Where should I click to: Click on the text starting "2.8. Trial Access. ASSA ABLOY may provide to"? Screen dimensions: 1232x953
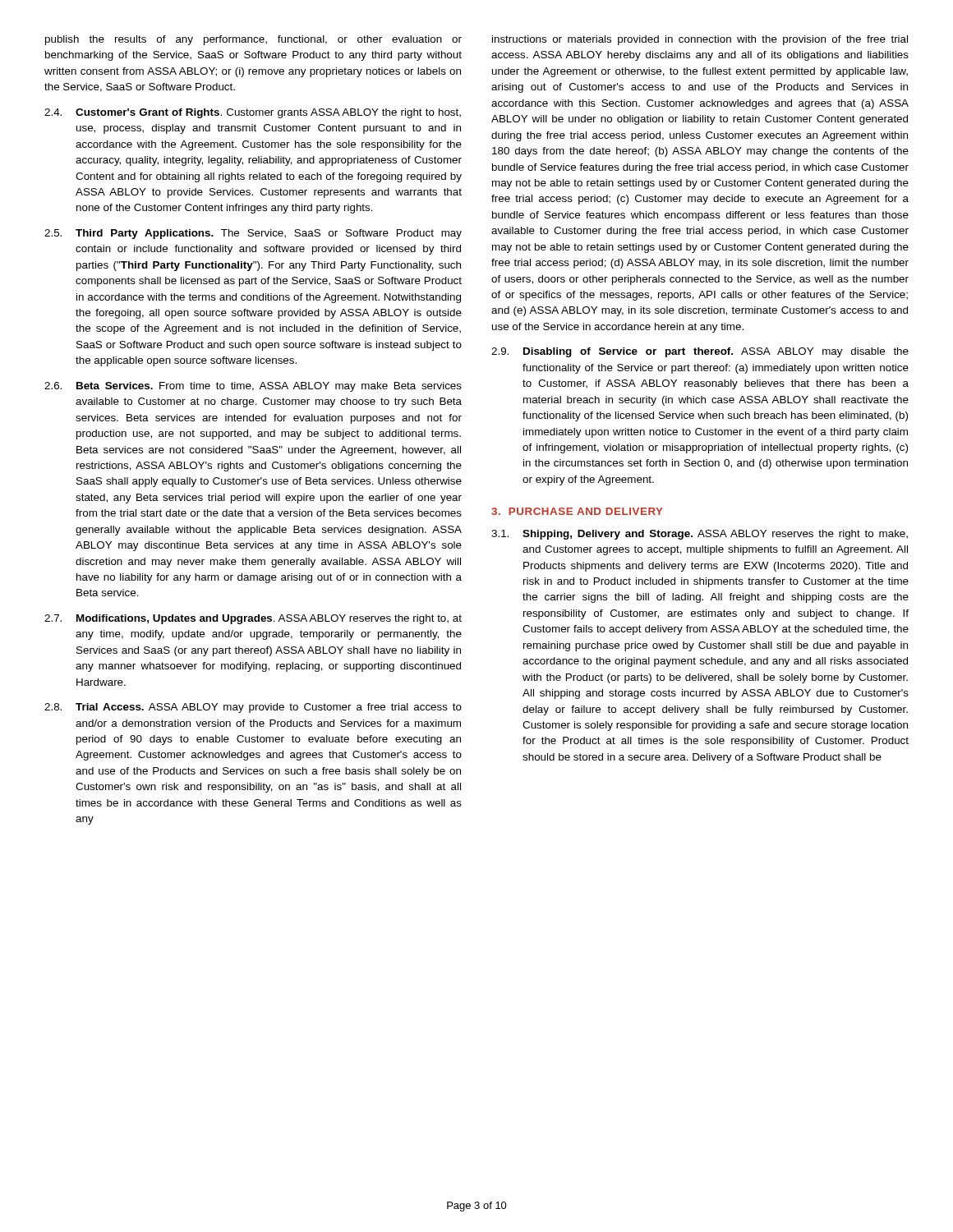click(253, 763)
